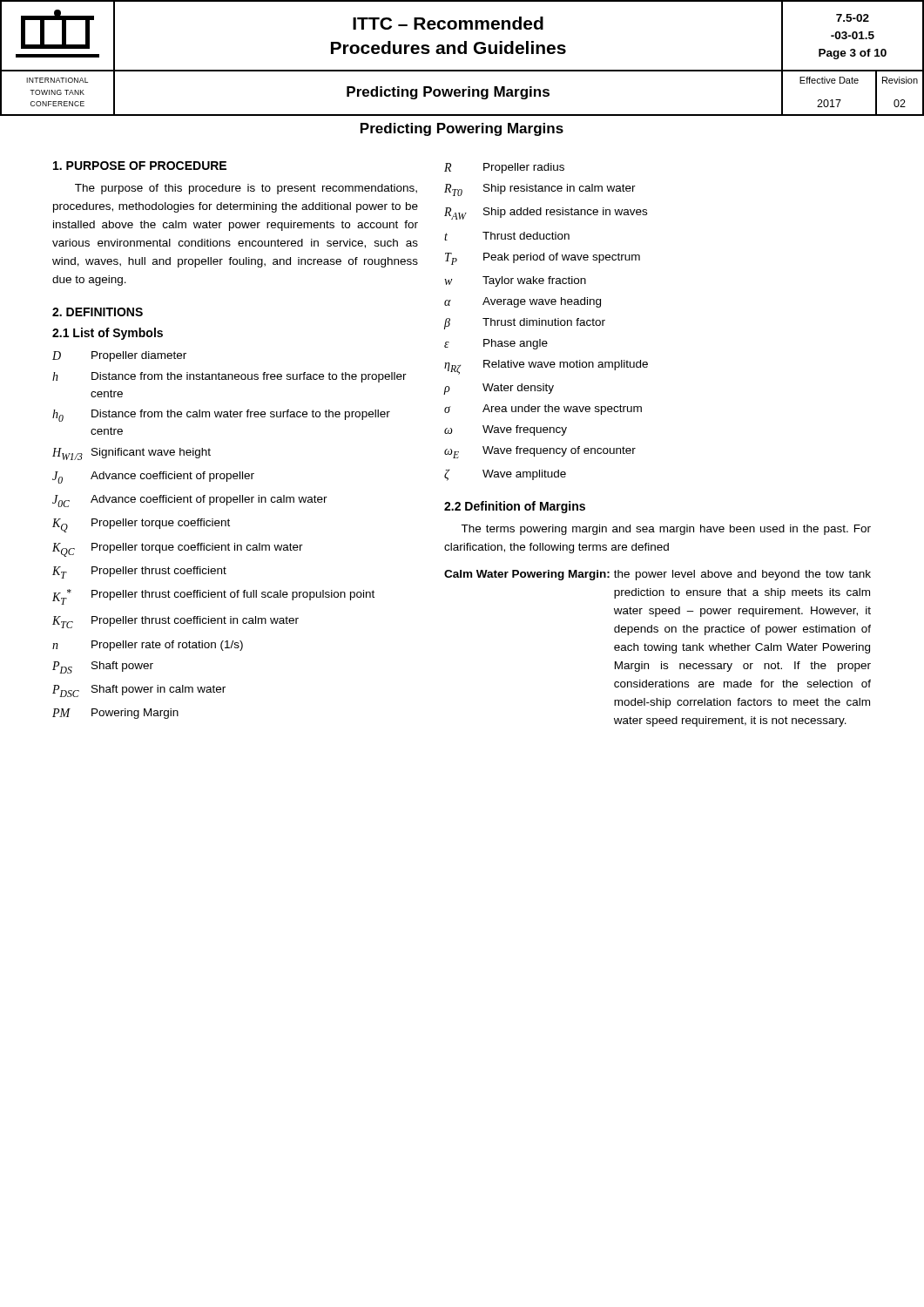924x1307 pixels.
Task: Click on the list item with the text "w Taylor wake fraction"
Action: click(515, 281)
